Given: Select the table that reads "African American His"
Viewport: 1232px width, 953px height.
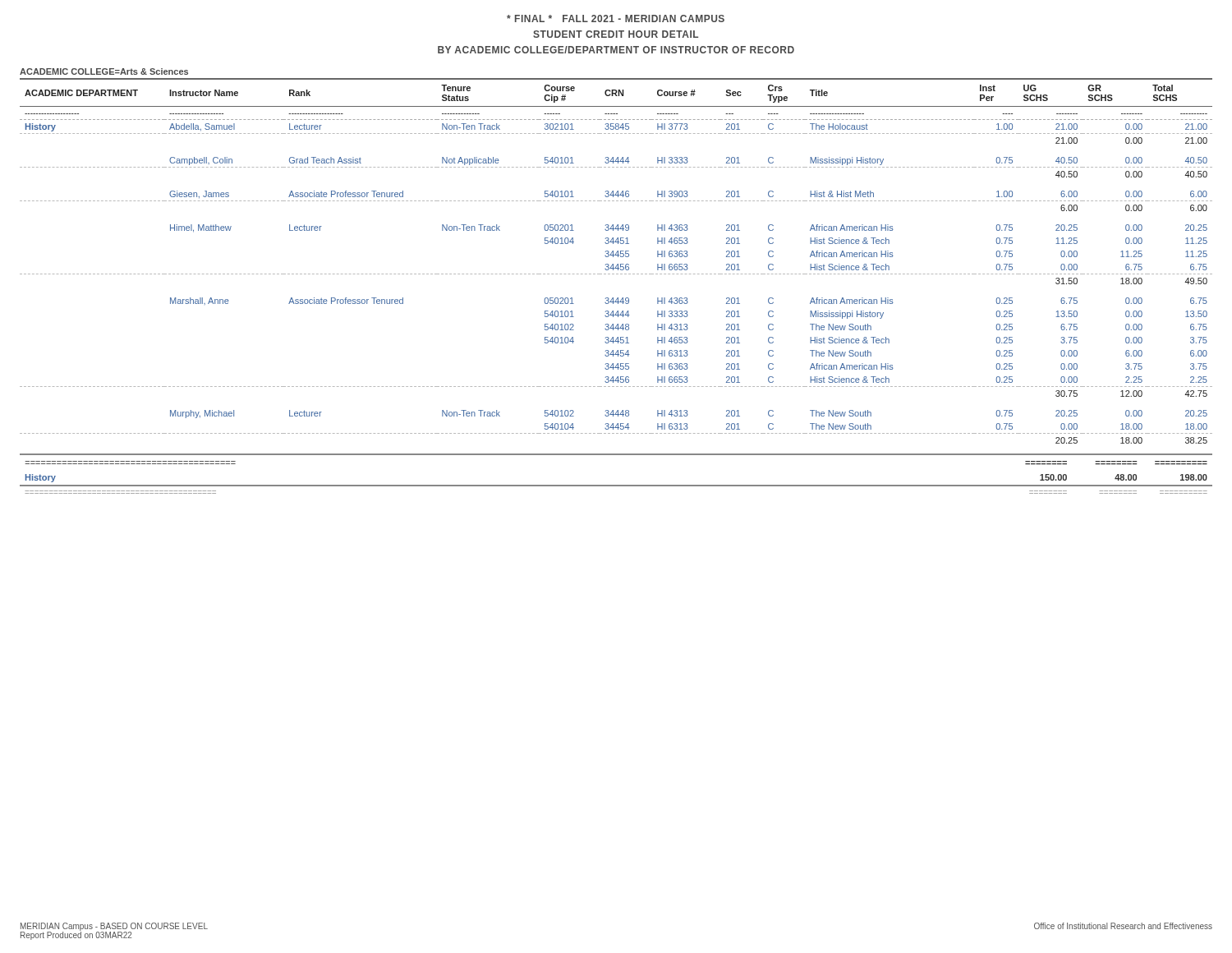Looking at the screenshot, I should coord(616,288).
